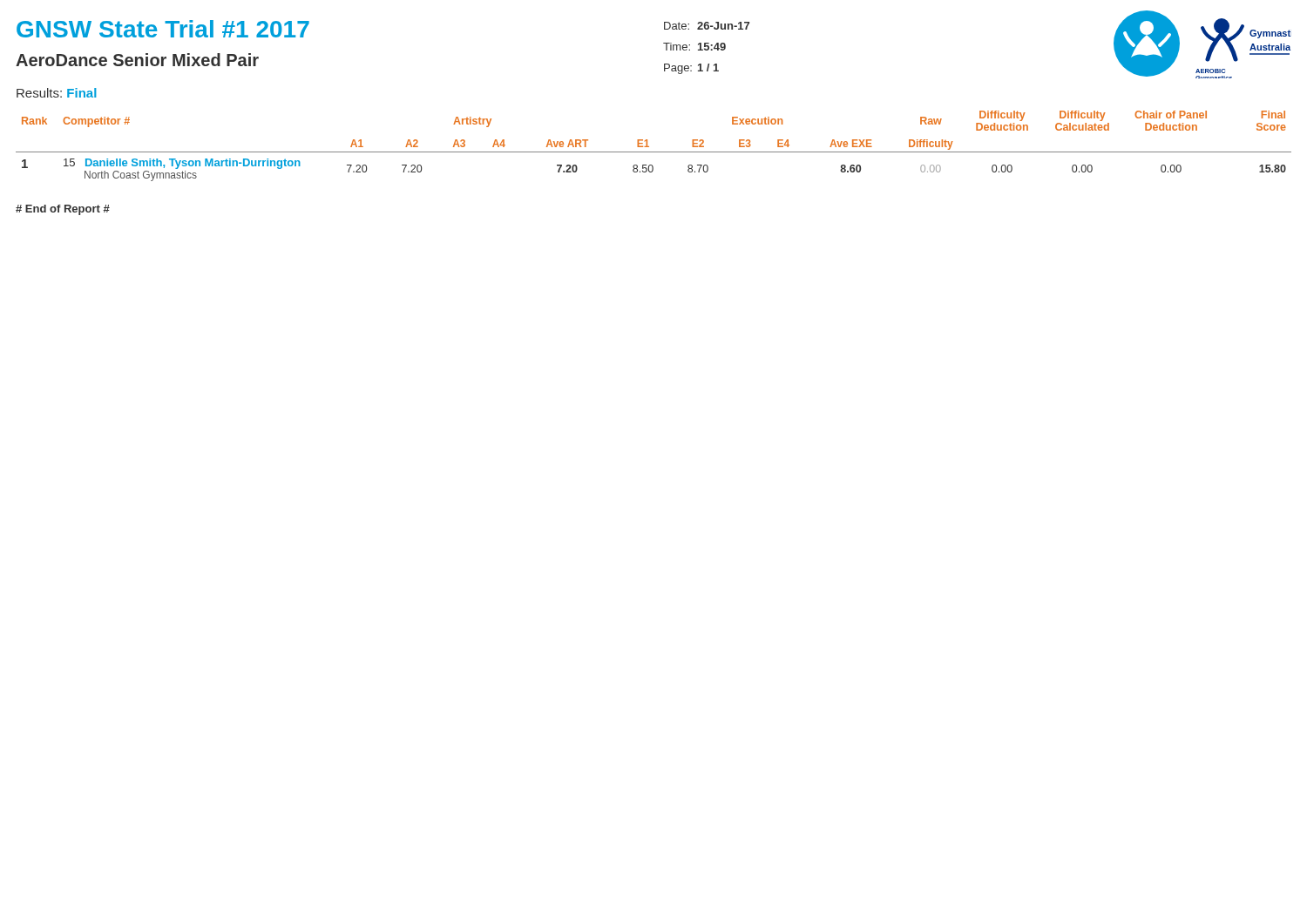This screenshot has width=1307, height=924.
Task: Select the logo
Action: coord(1202,44)
